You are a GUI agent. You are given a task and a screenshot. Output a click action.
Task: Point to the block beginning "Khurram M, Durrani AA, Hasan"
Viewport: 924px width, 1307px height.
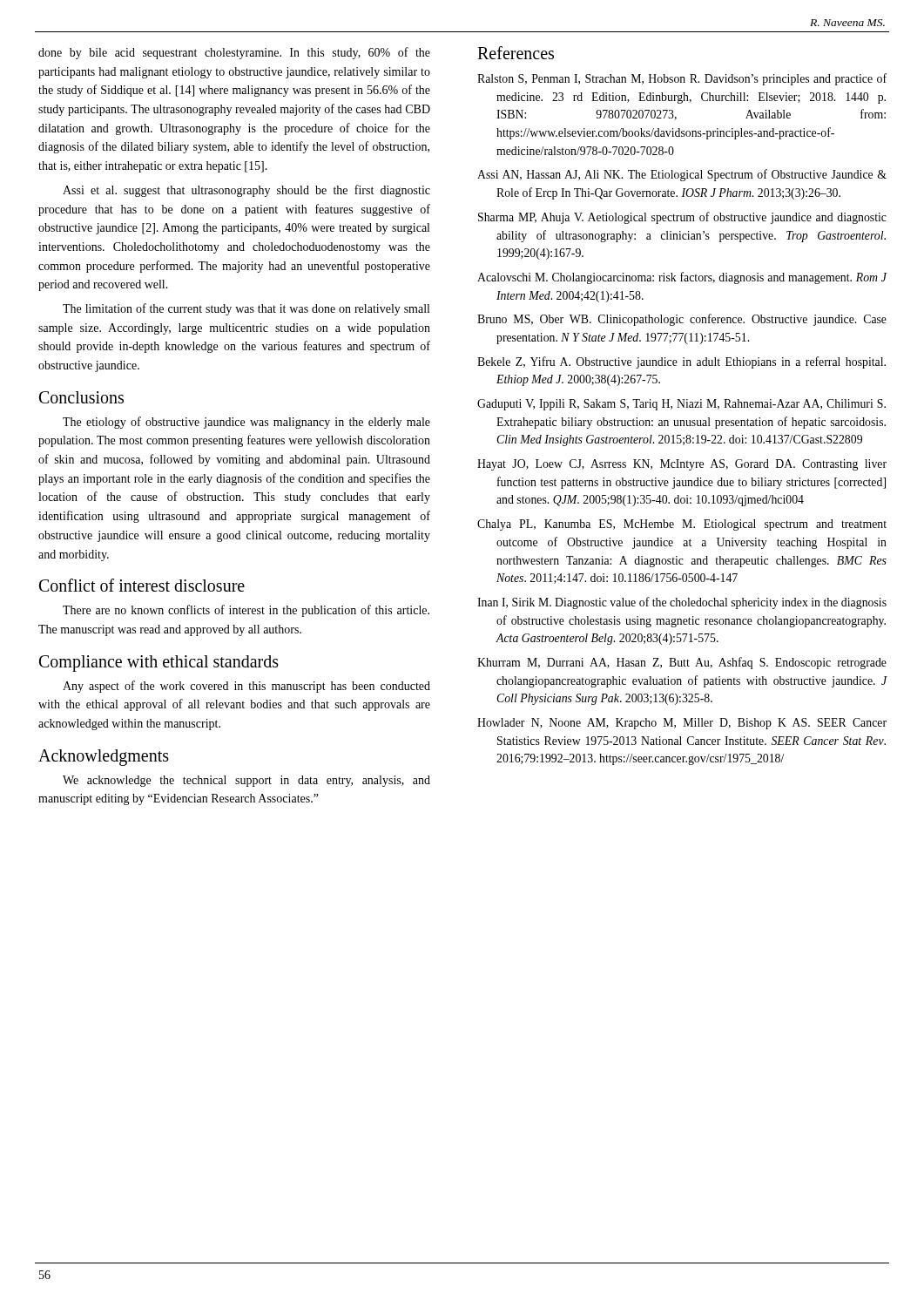[x=682, y=681]
